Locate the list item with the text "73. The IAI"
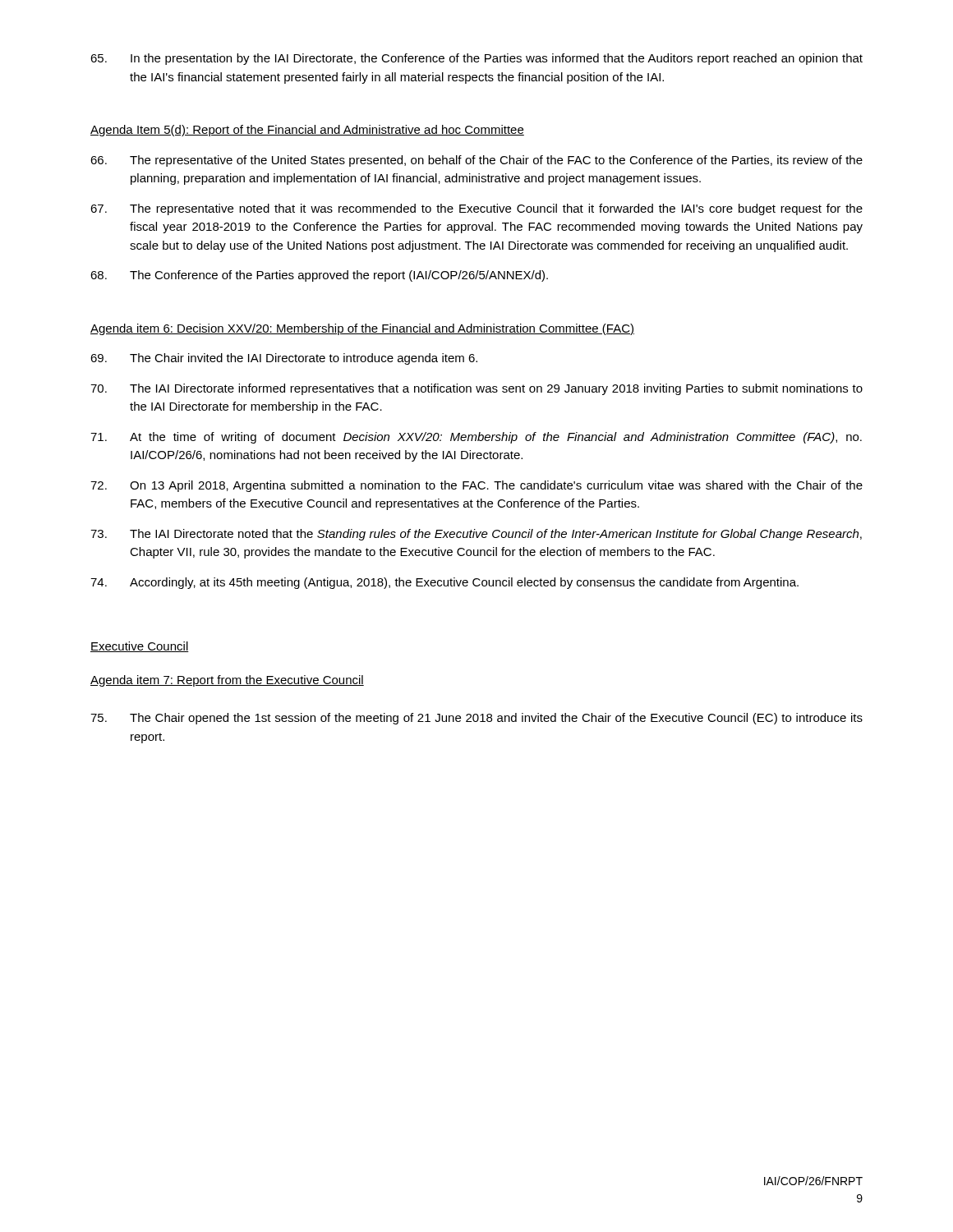The image size is (953, 1232). (476, 543)
